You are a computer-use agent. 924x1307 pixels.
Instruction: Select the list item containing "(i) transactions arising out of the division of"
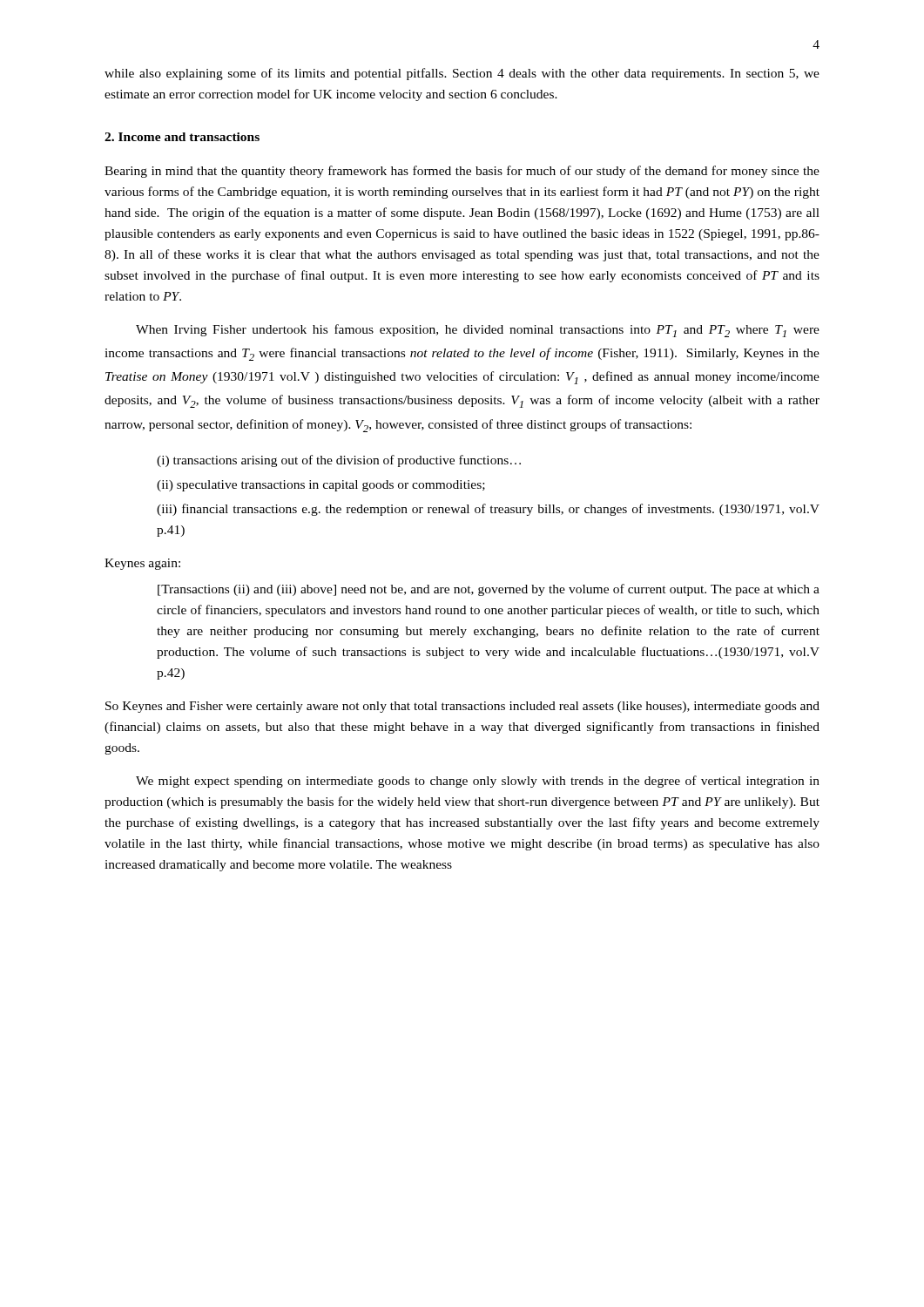pyautogui.click(x=340, y=459)
